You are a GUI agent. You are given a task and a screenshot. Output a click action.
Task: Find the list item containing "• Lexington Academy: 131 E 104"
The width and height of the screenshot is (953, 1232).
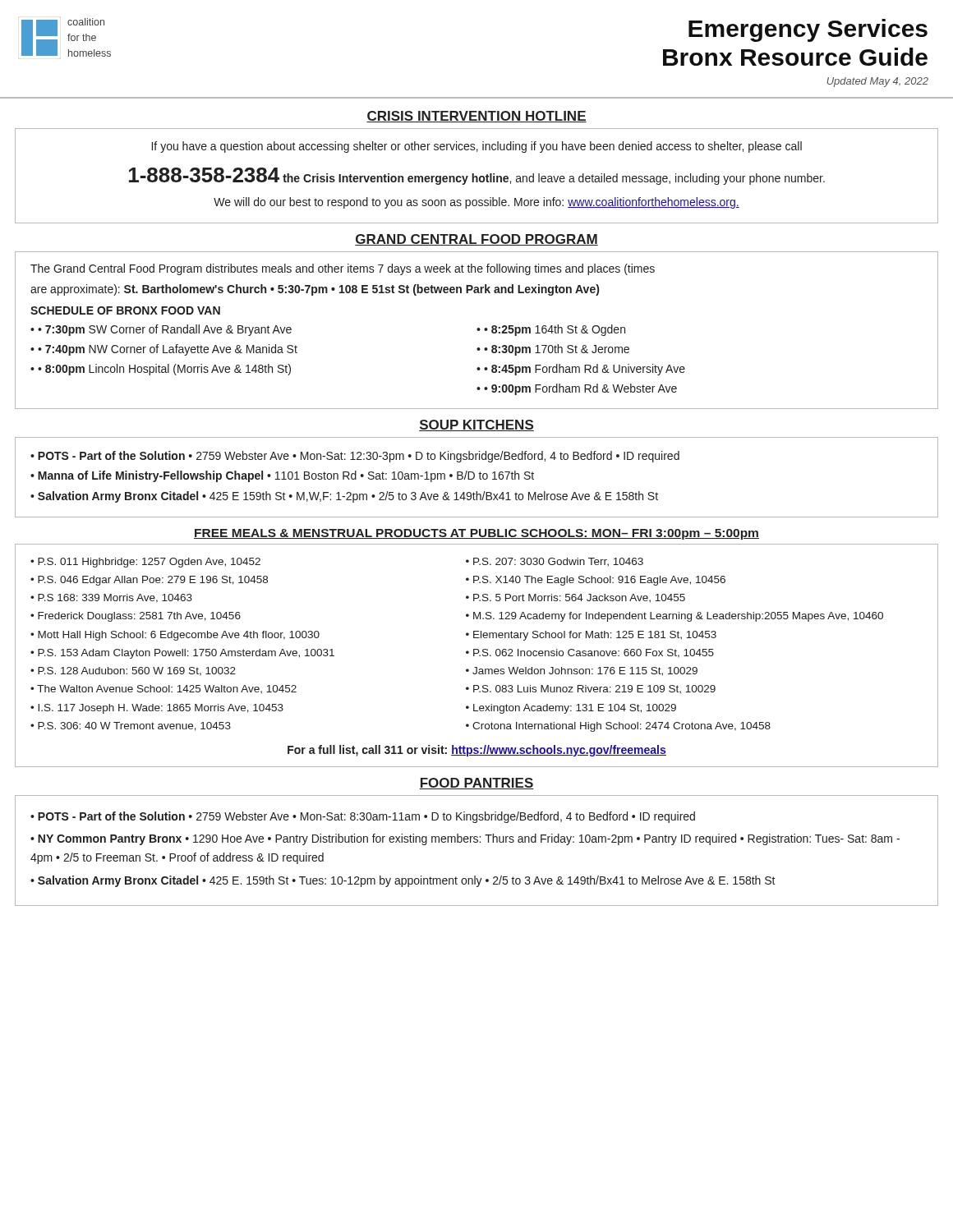[571, 707]
